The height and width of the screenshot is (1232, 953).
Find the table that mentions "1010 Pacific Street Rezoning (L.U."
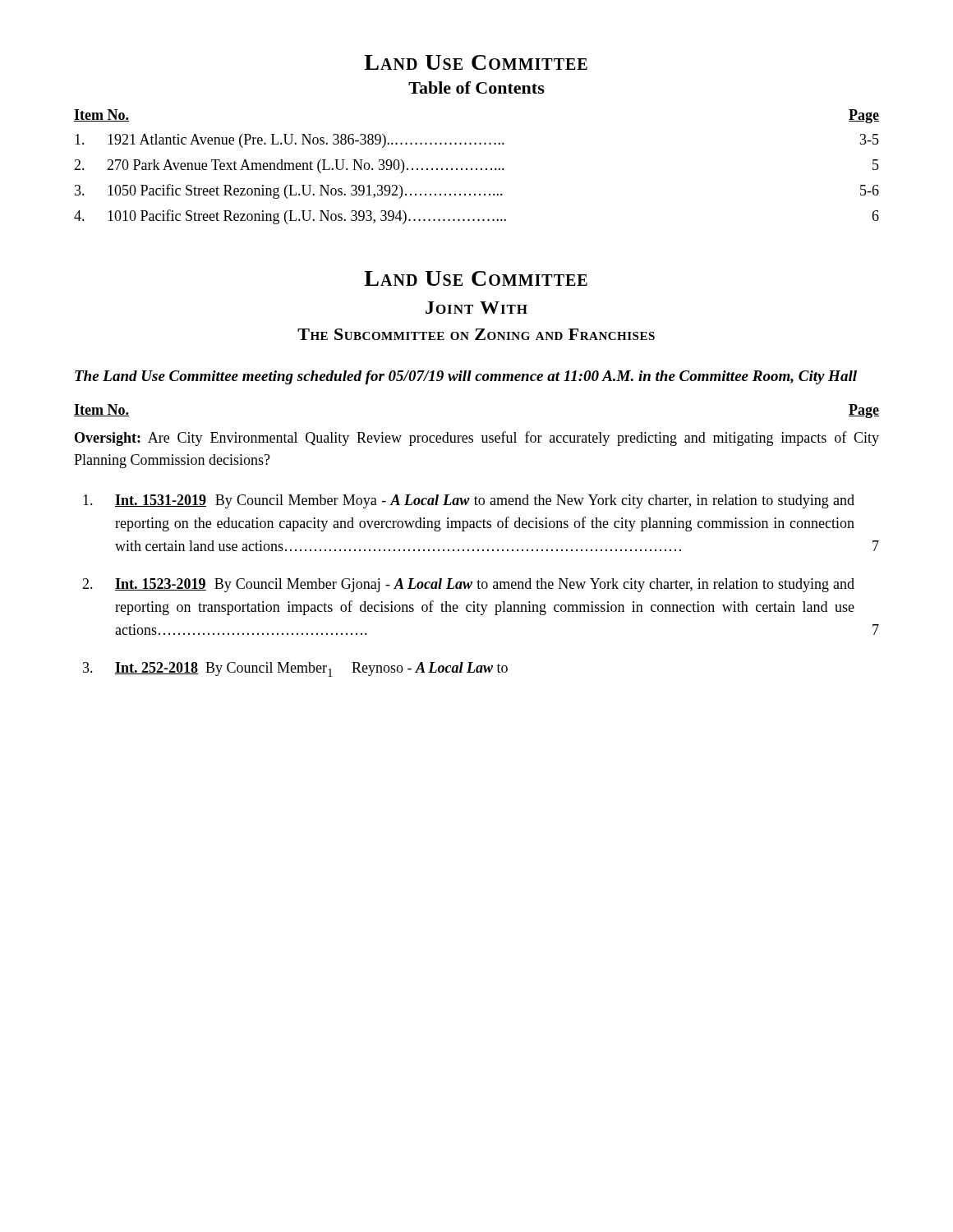476,178
